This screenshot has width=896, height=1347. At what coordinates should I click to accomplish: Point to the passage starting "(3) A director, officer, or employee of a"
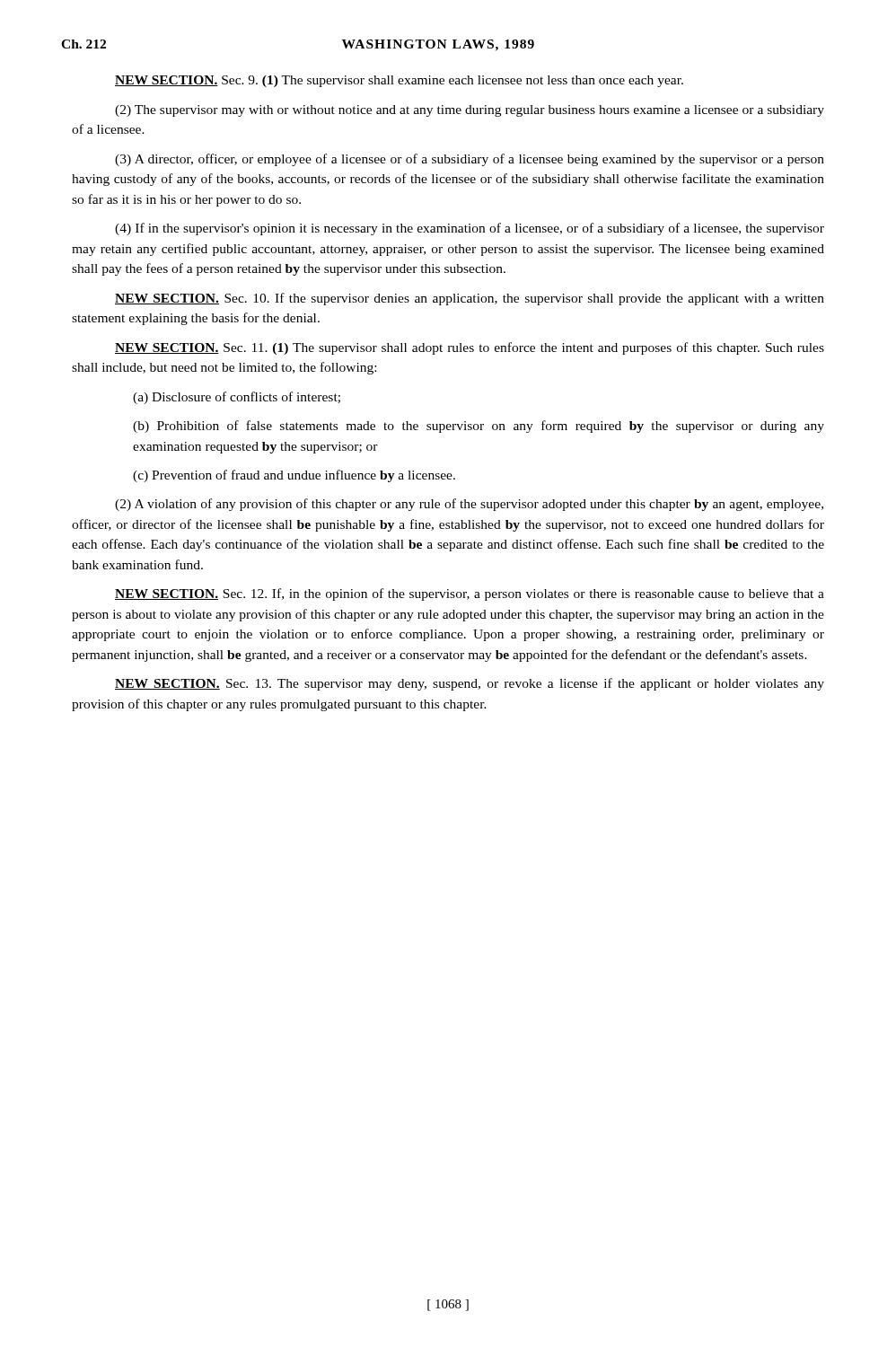click(448, 179)
